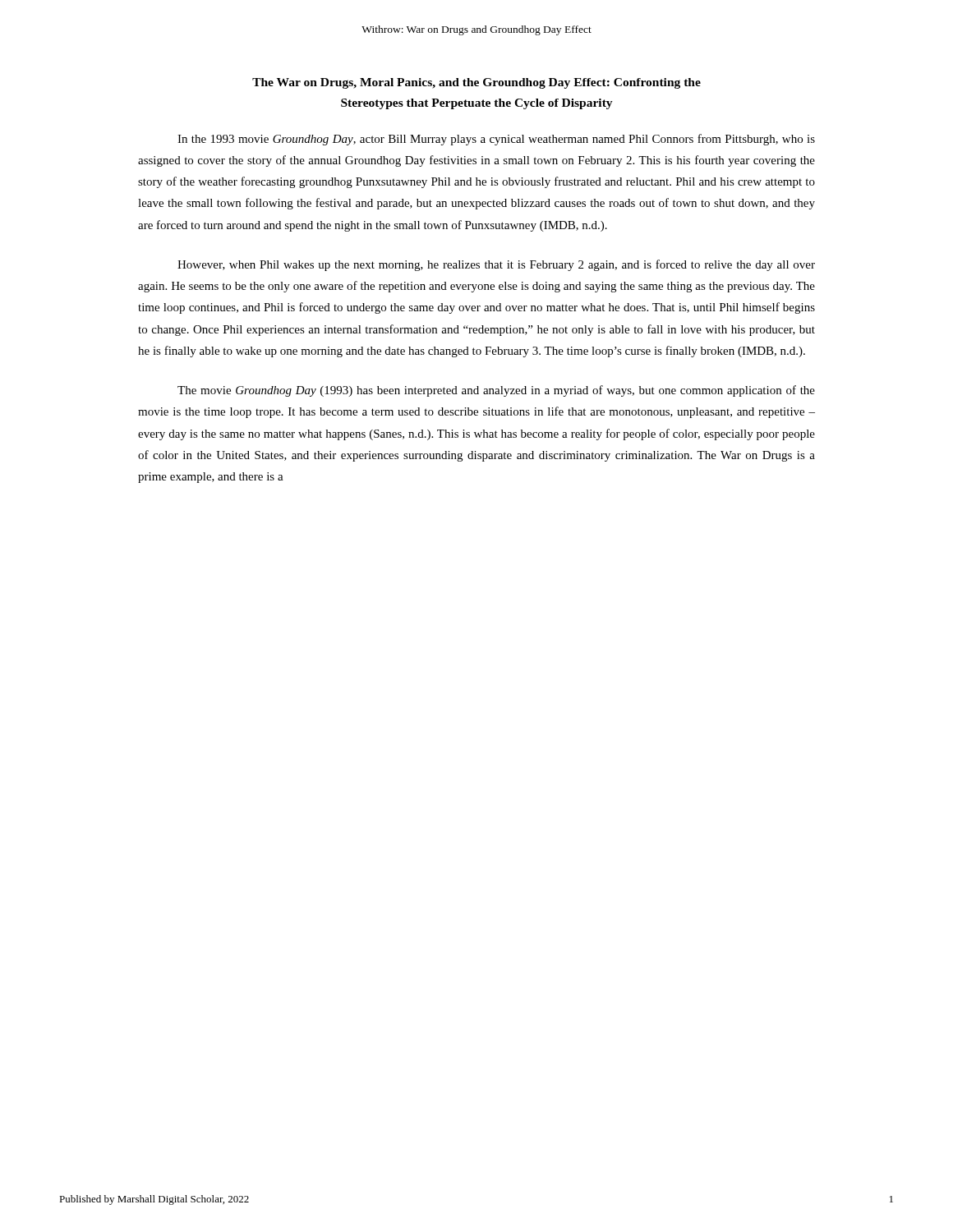This screenshot has height=1232, width=953.
Task: Locate the block of text that opens with "The movie Groundhog Day (1993) has been interpreted"
Action: (x=476, y=433)
